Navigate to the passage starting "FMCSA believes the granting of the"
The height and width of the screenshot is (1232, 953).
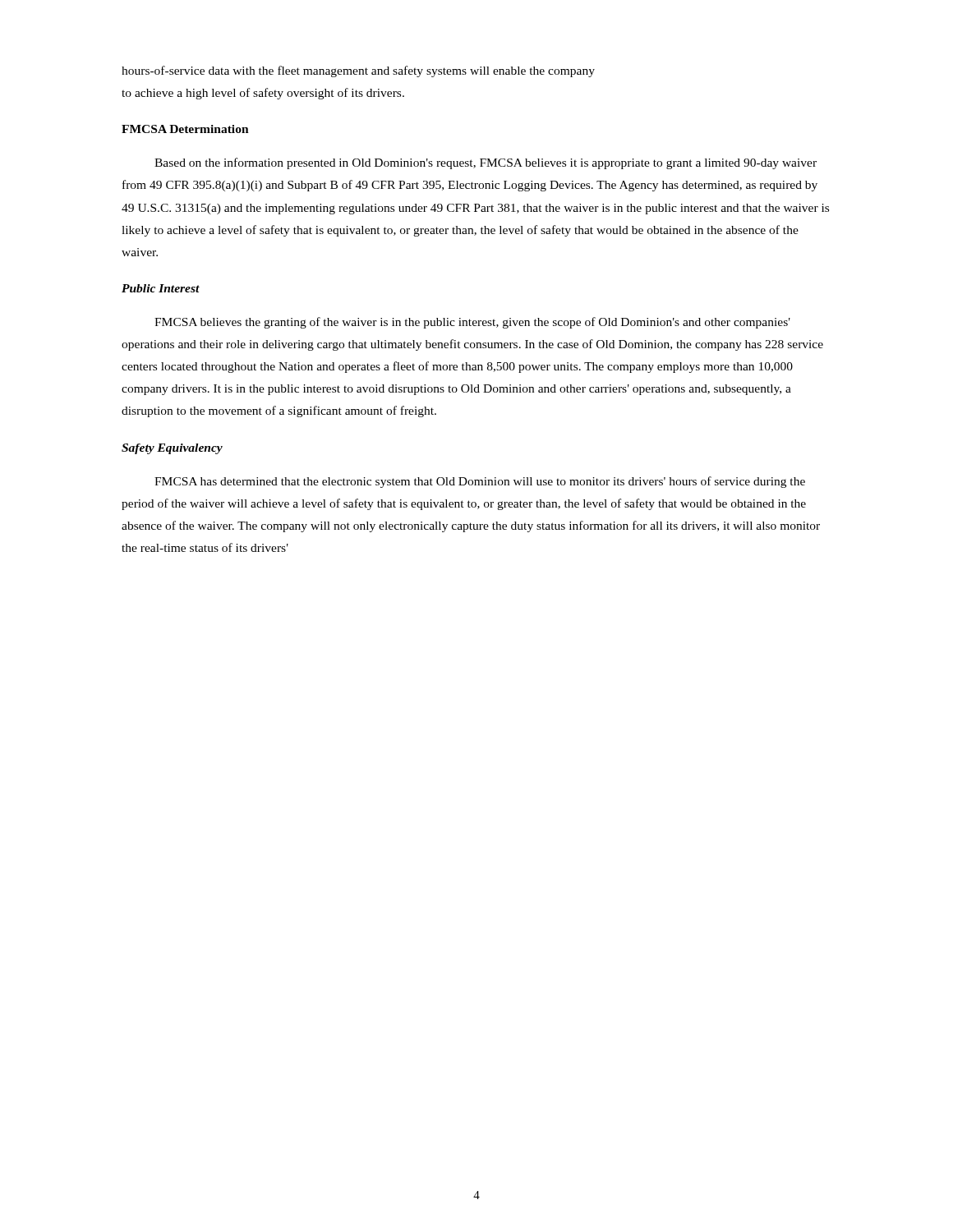pos(472,366)
